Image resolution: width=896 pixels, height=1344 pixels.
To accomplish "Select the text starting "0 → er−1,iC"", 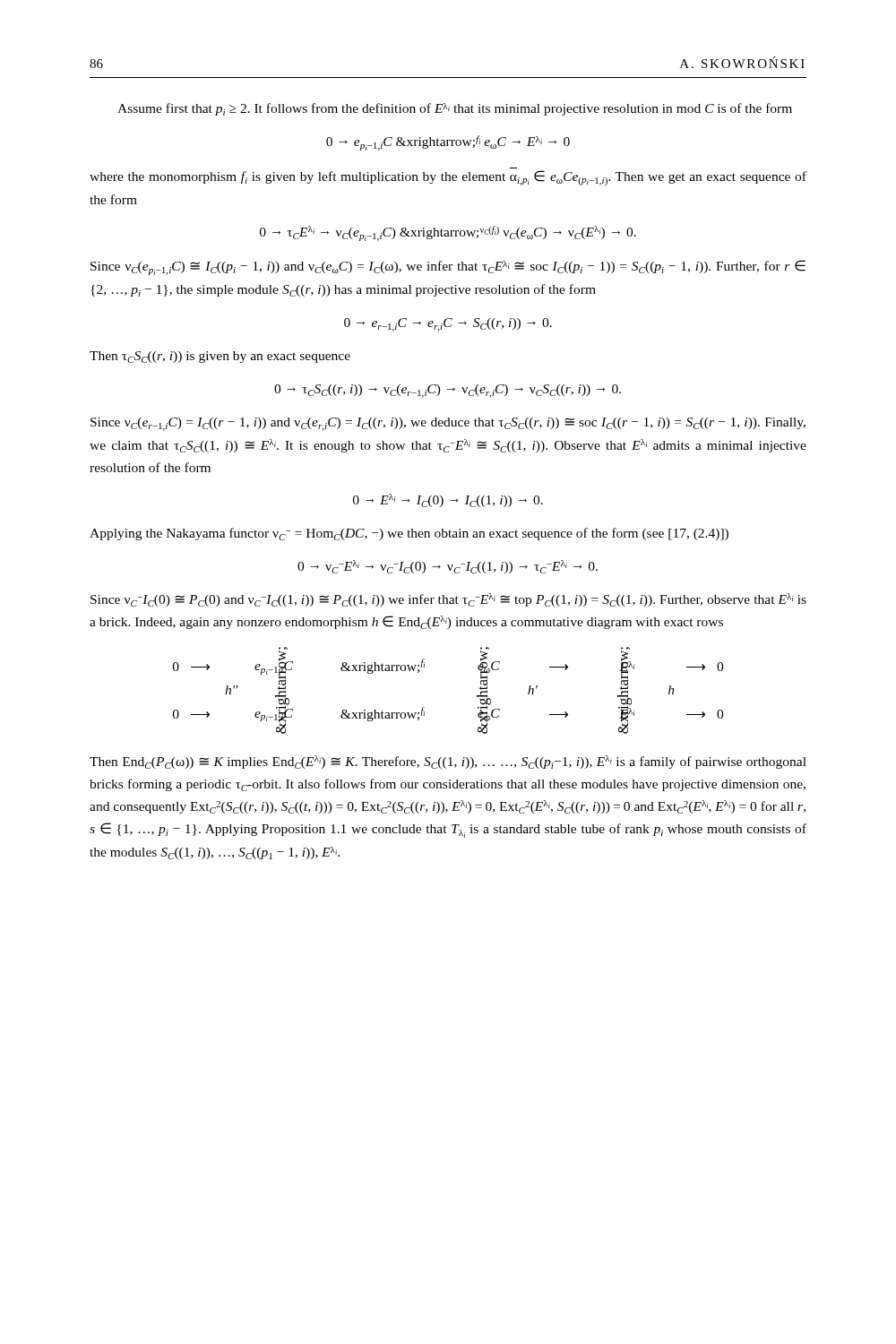I will coord(448,323).
